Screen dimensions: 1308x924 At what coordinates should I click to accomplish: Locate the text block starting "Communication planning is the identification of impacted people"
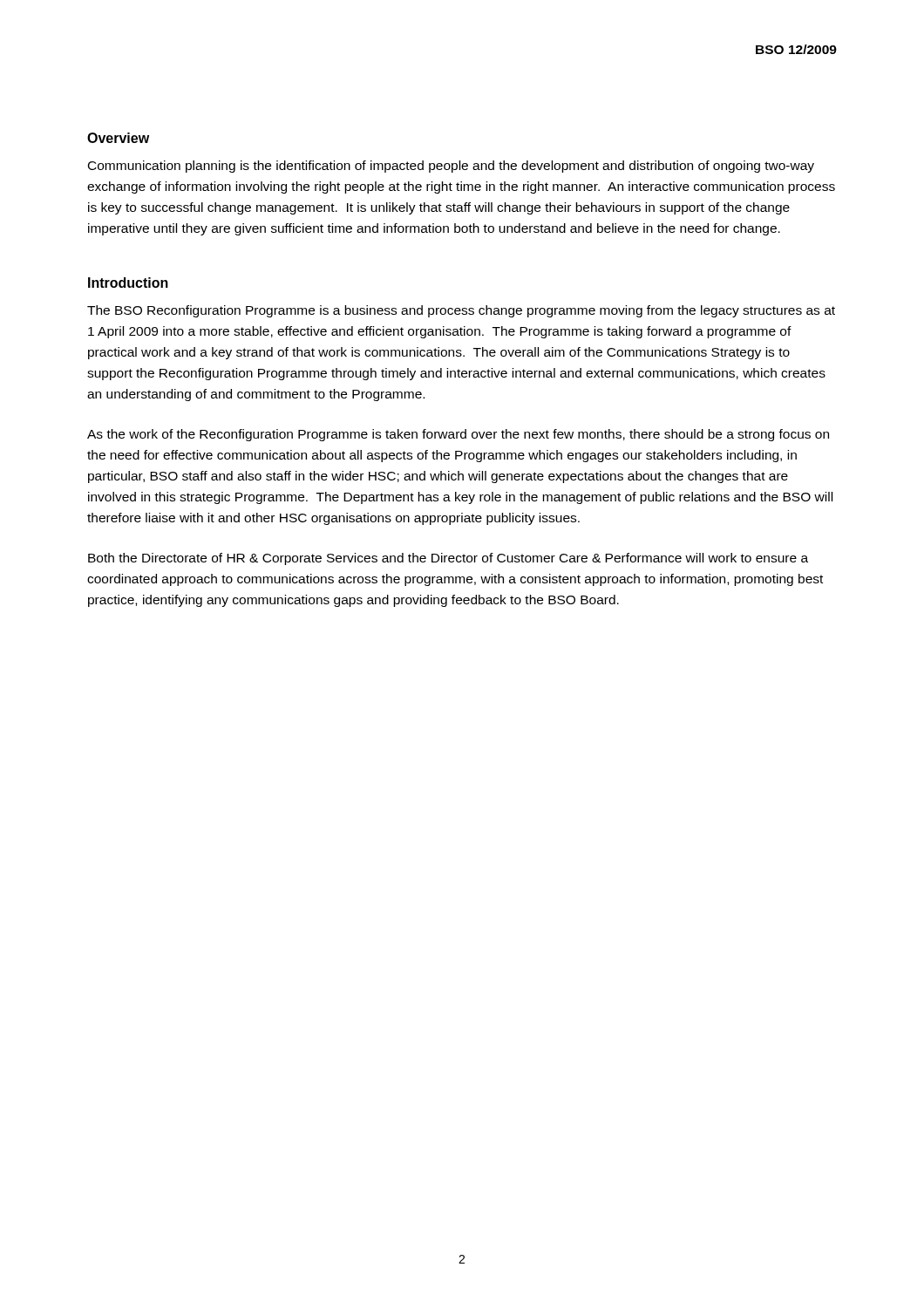[461, 197]
